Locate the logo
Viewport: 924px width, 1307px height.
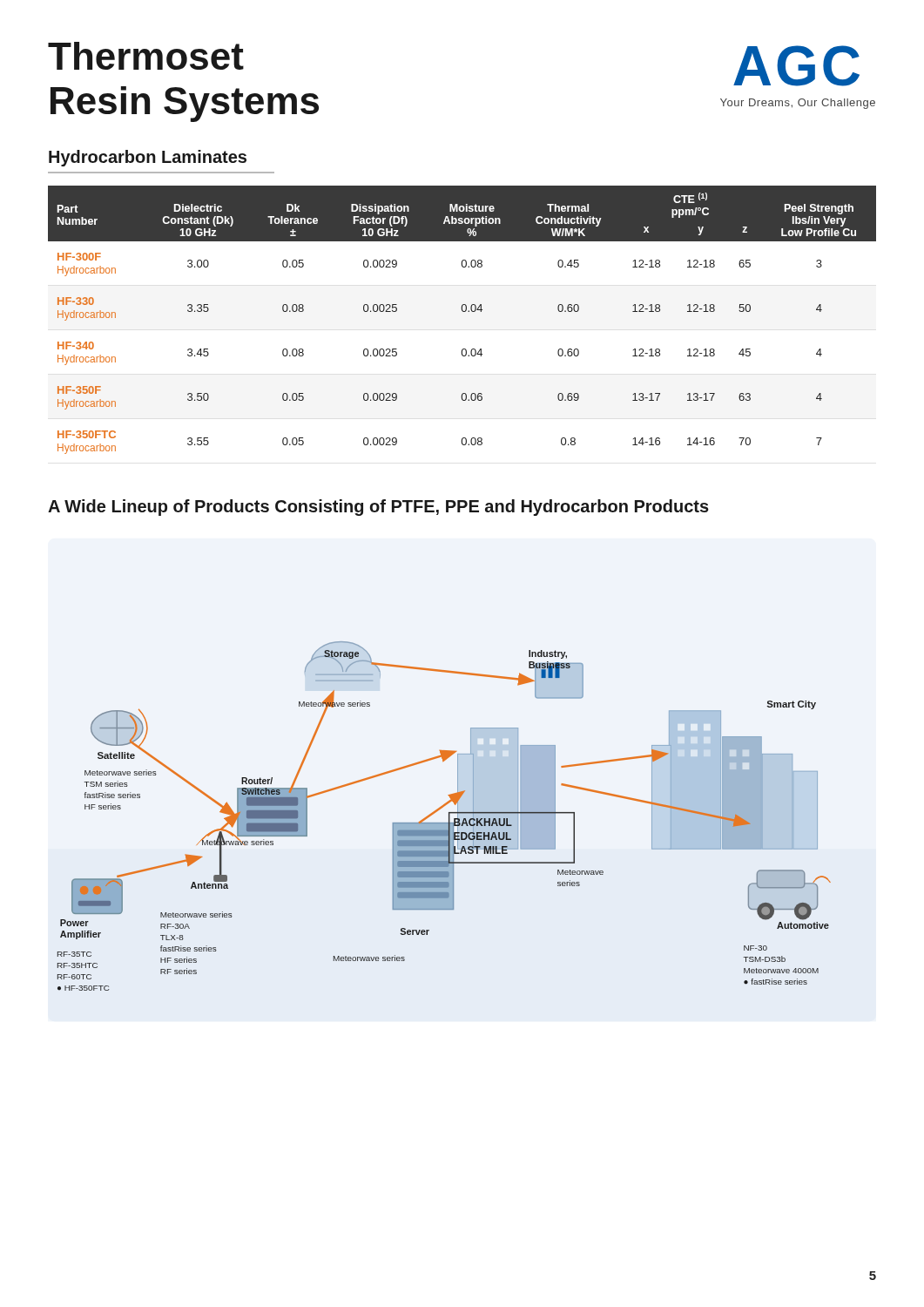[x=798, y=72]
